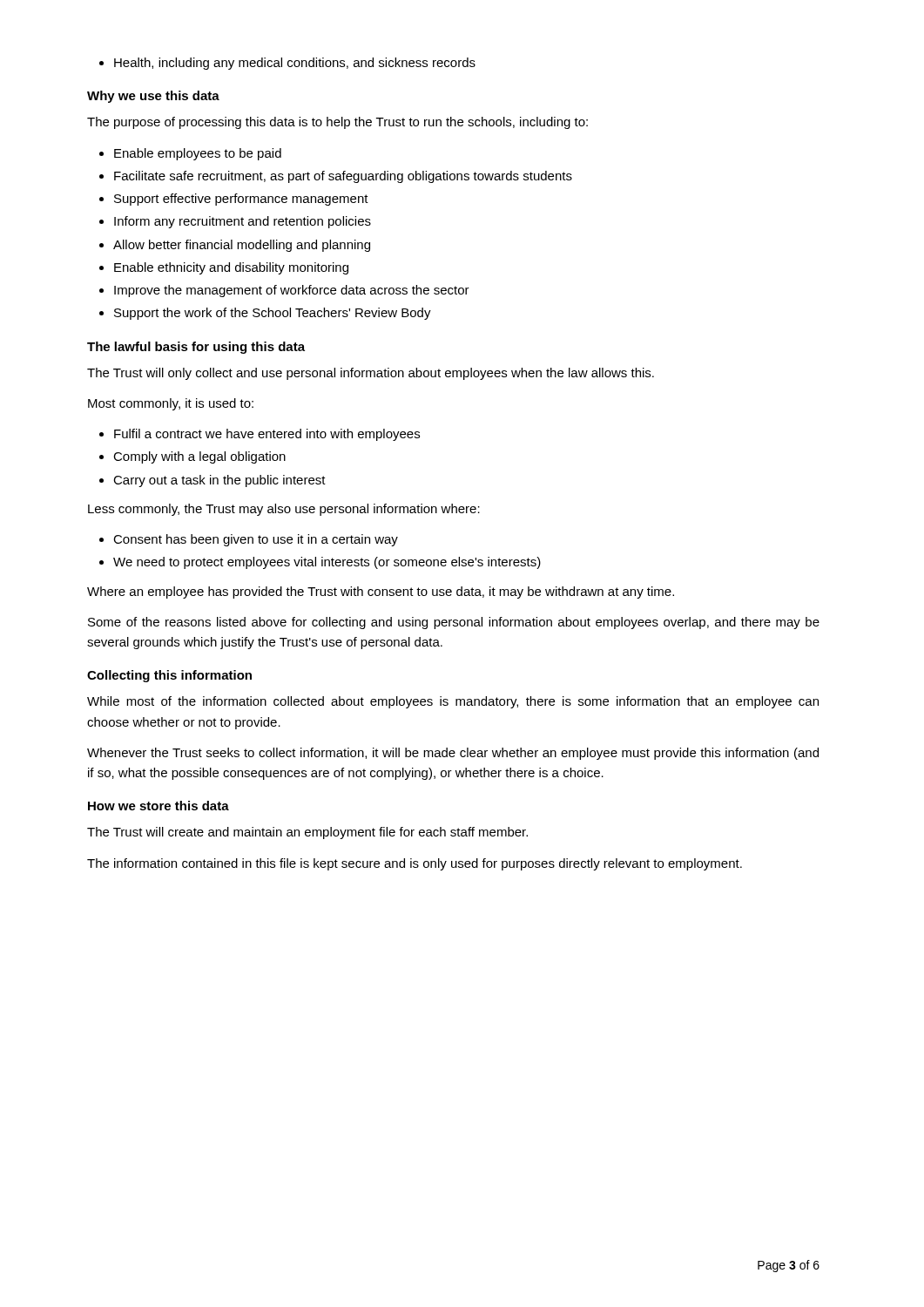
Task: Navigate to the passage starting "The purpose of processing this data is to"
Action: coord(453,122)
